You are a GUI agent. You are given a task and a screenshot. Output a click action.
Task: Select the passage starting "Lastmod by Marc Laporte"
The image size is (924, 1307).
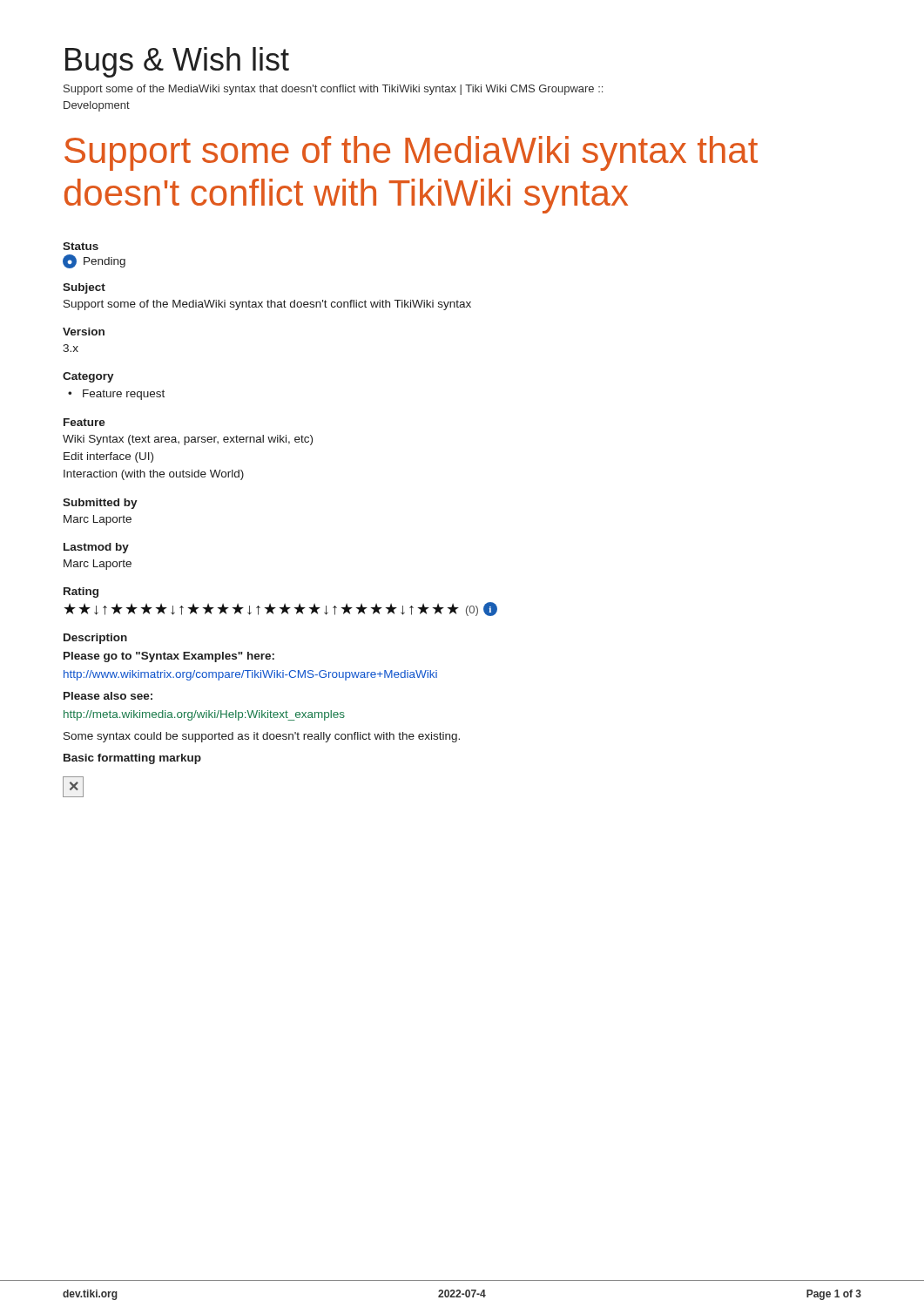pos(96,548)
